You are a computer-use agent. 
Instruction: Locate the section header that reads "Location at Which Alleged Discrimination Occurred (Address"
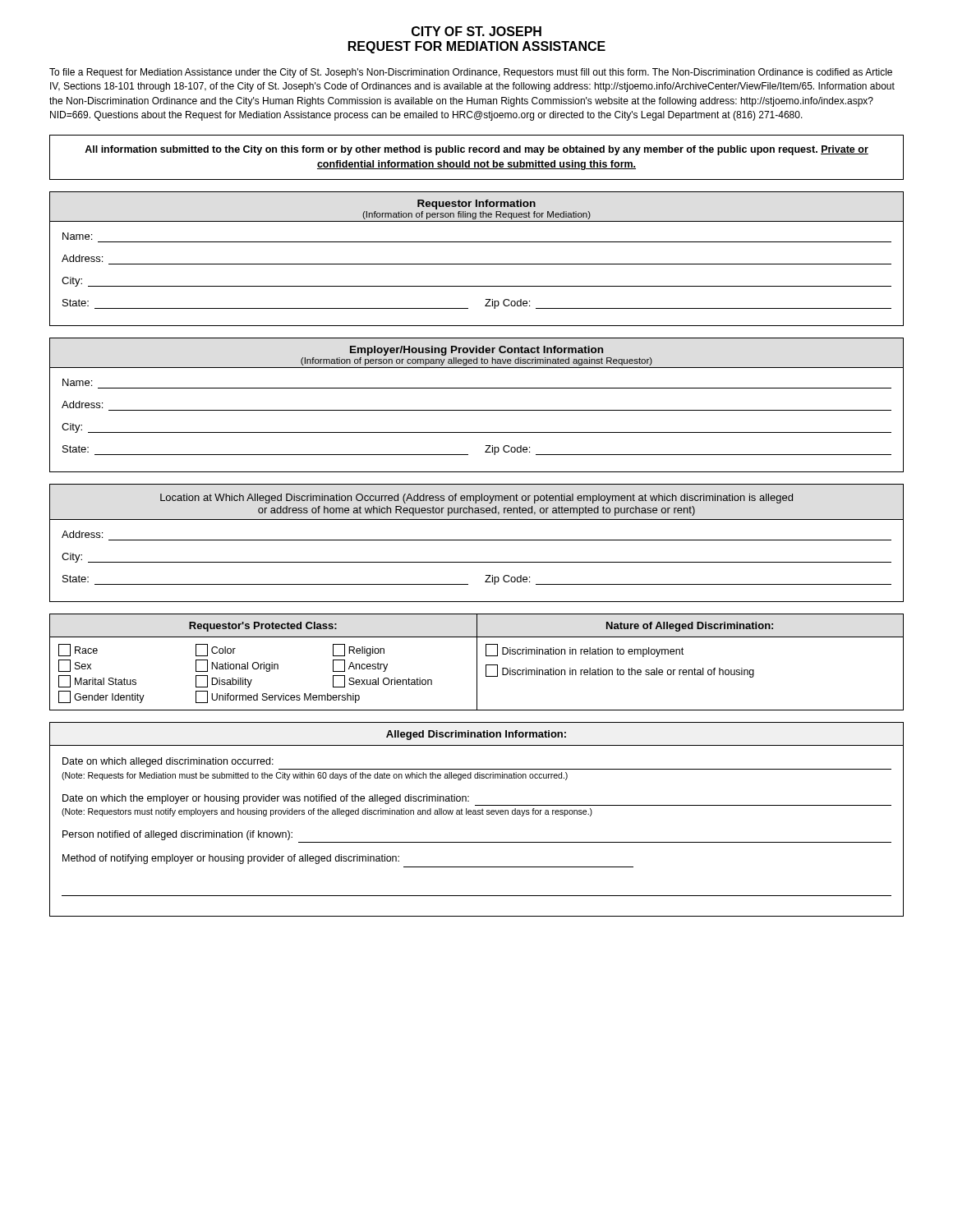[x=476, y=504]
